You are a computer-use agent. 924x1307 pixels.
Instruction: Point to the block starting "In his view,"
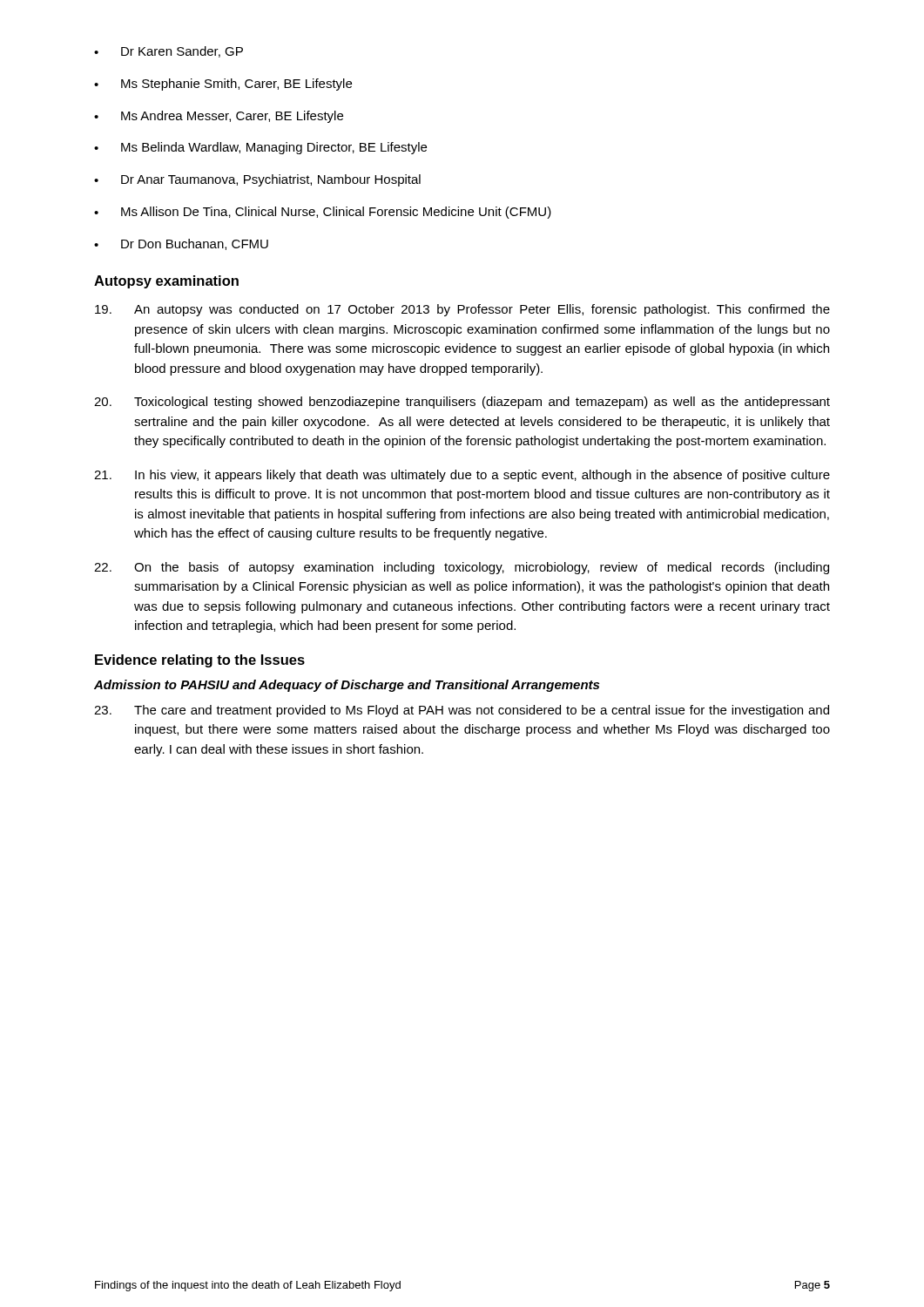[x=462, y=504]
